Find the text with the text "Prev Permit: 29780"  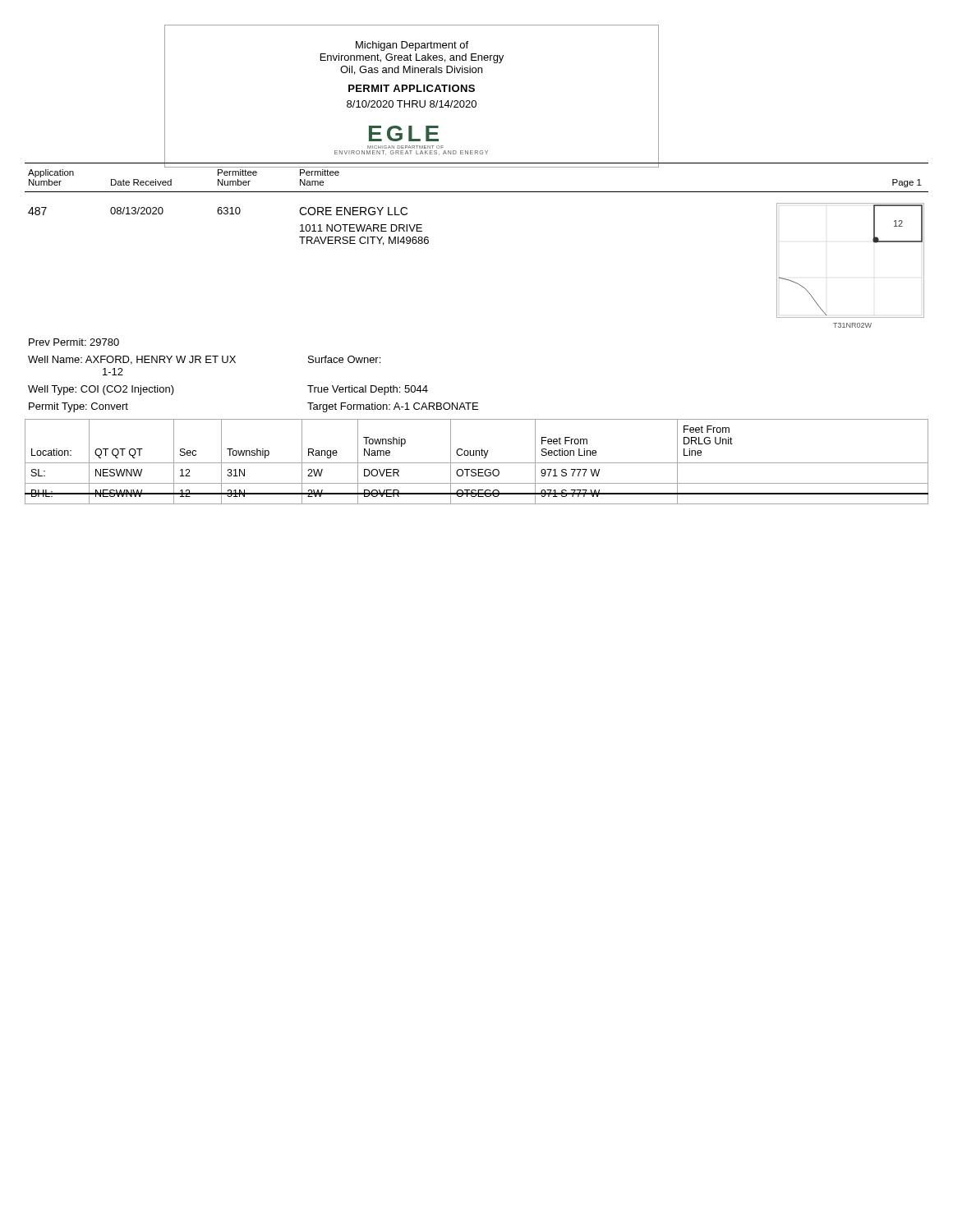(x=74, y=342)
